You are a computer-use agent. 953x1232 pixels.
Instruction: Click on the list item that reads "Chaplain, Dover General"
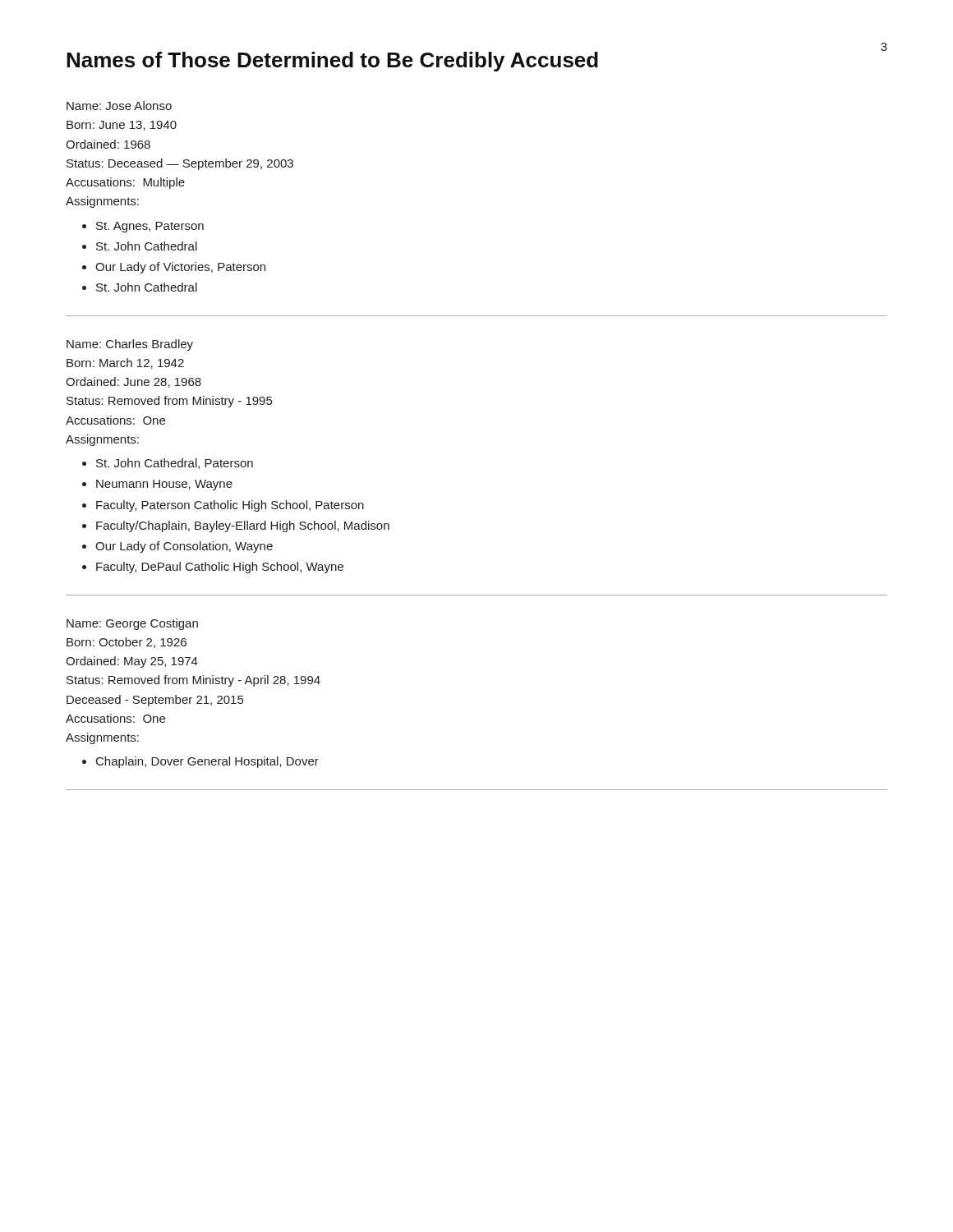tap(207, 761)
